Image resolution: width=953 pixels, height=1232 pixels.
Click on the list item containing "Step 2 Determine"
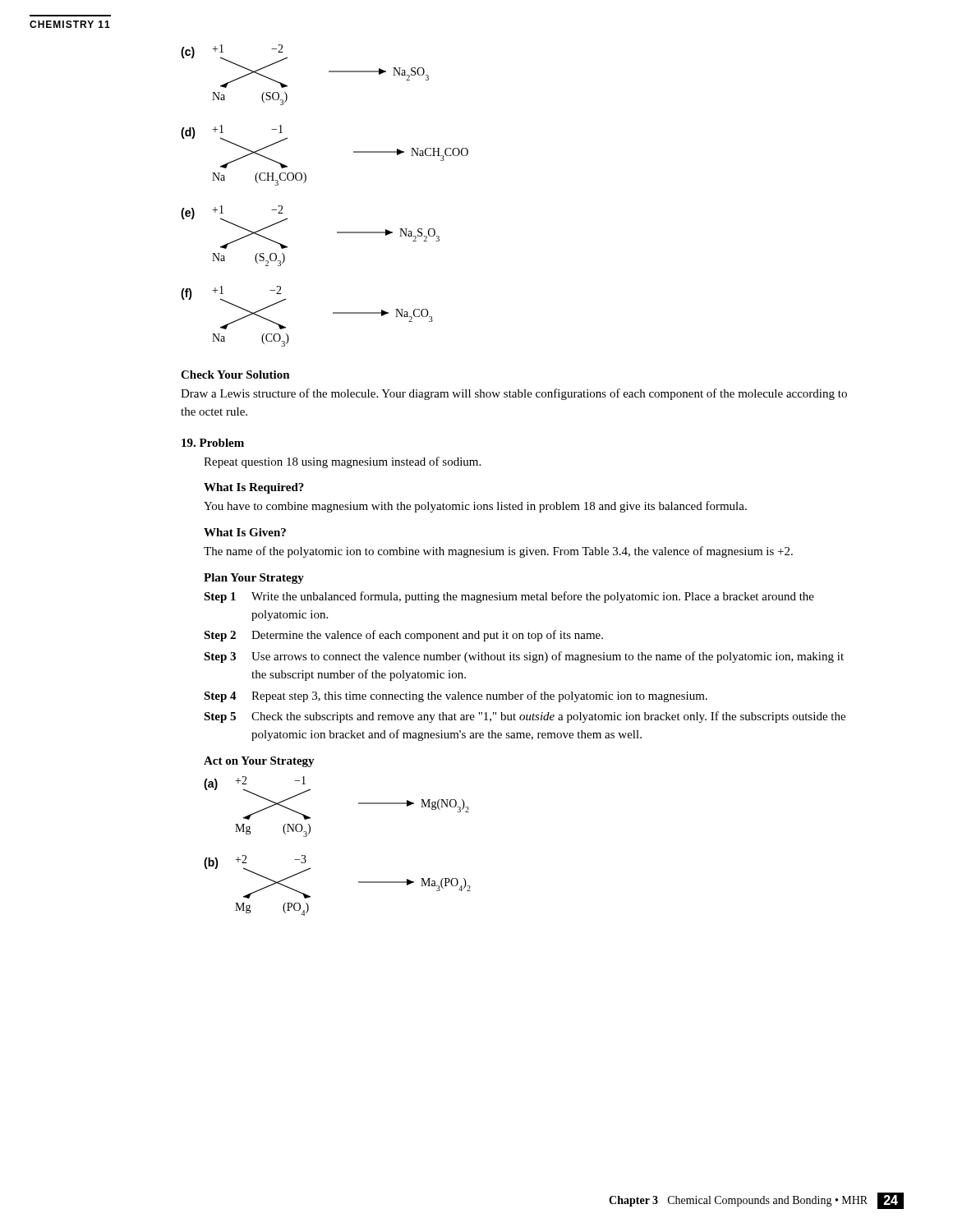[x=529, y=636]
